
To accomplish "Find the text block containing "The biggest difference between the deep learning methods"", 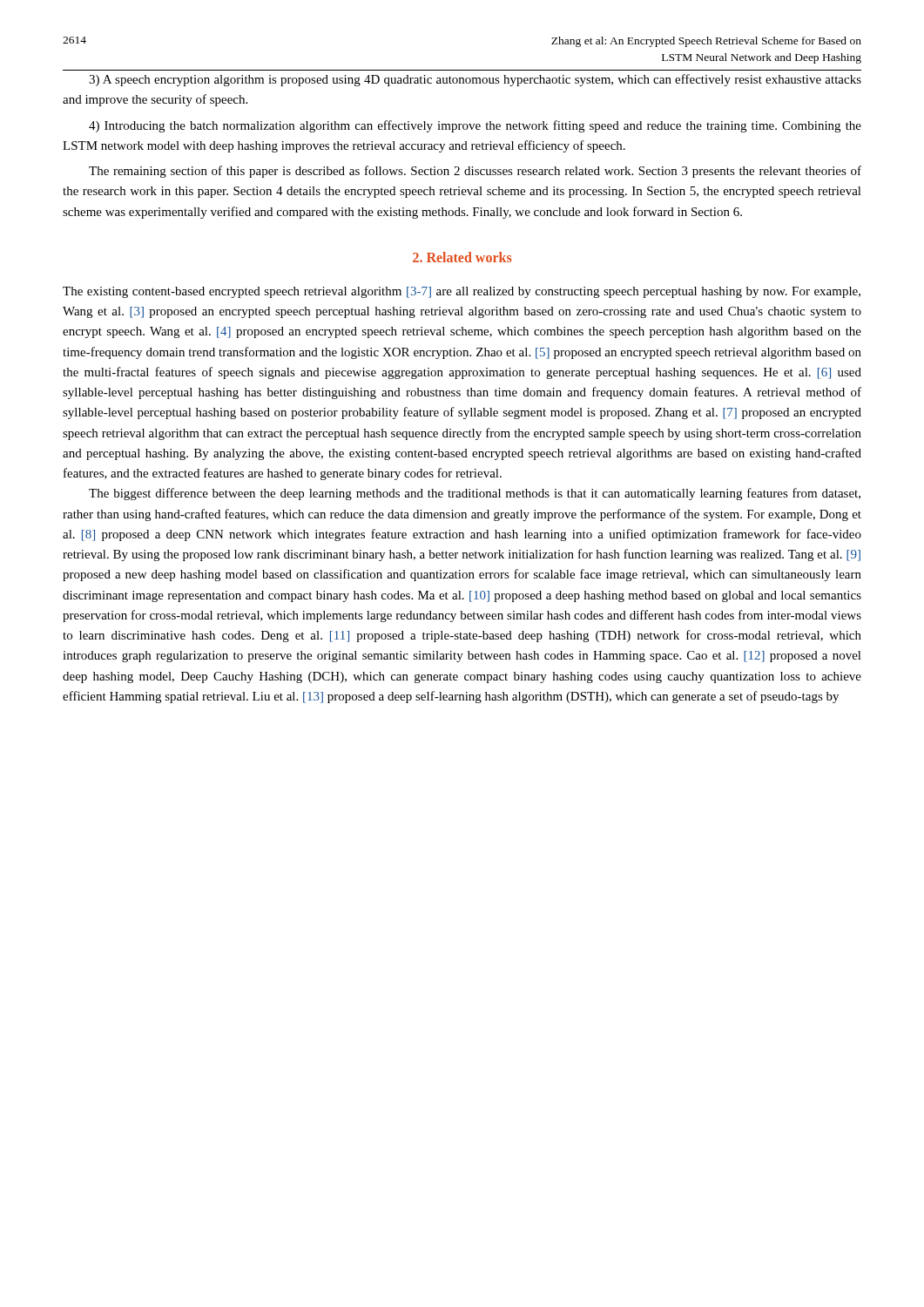I will click(x=462, y=595).
